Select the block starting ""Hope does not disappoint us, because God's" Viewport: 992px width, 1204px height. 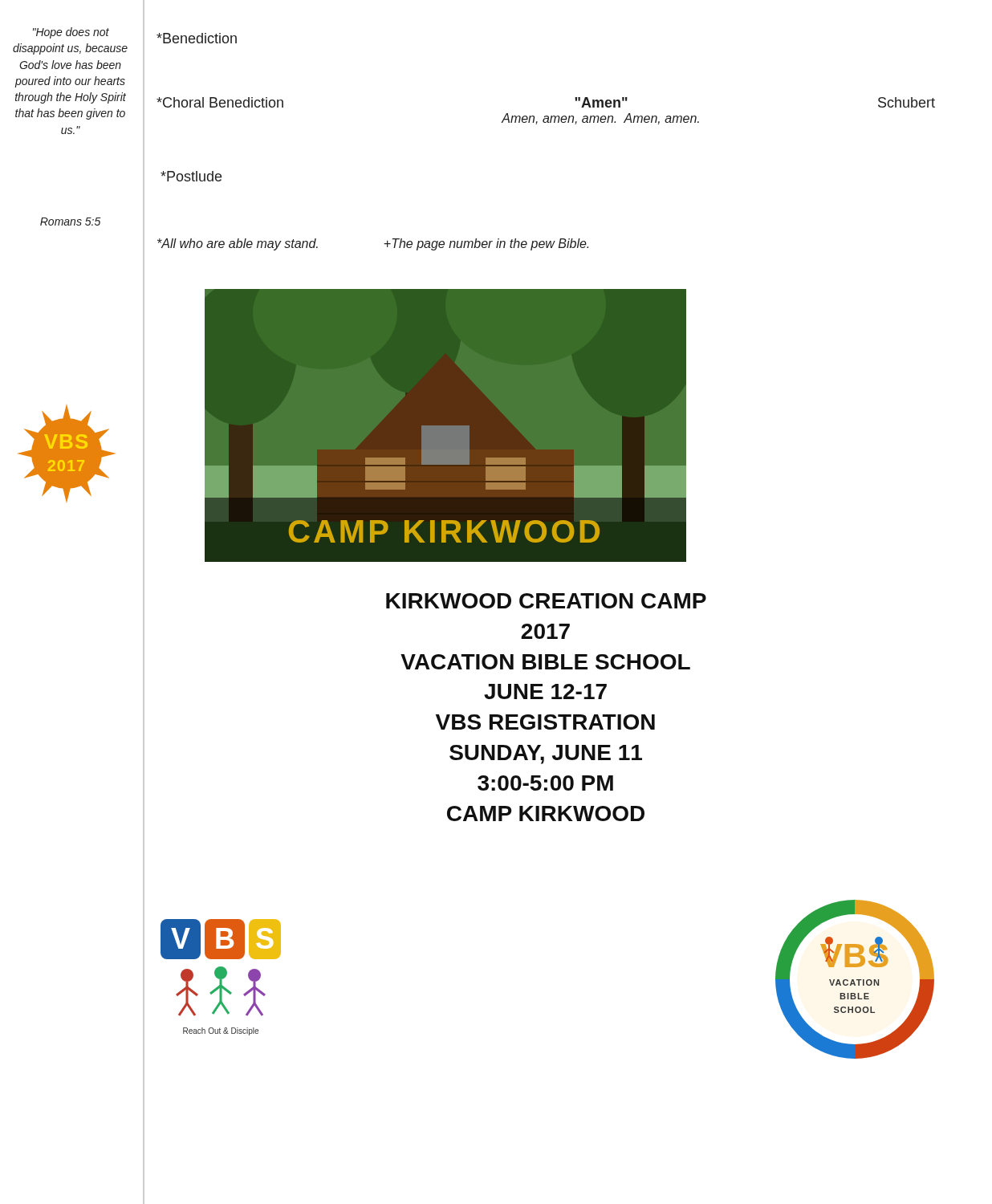click(70, 81)
